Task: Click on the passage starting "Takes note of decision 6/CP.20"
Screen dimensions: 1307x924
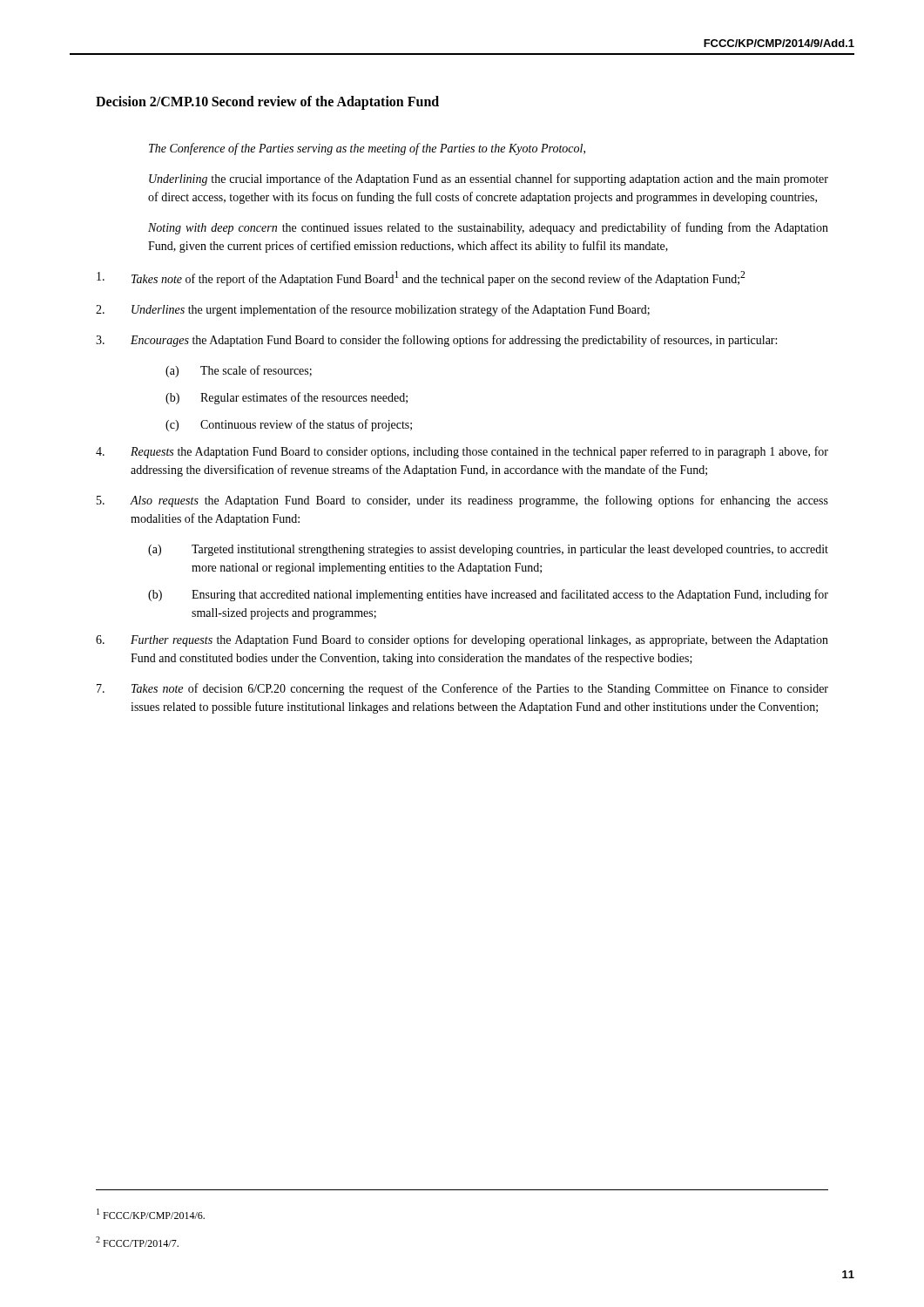Action: click(x=462, y=698)
